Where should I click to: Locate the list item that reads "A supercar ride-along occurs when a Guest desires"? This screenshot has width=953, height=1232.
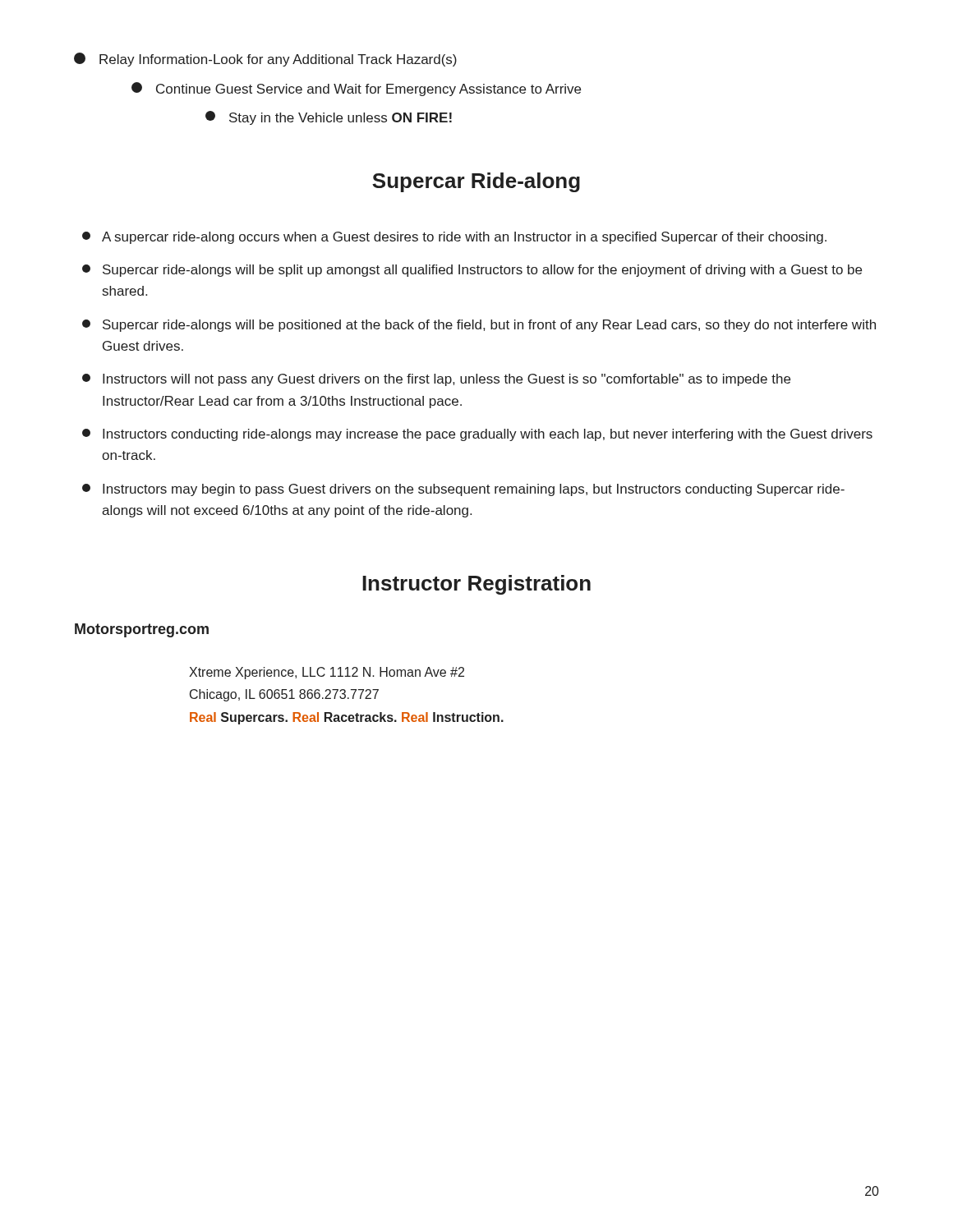click(x=455, y=237)
